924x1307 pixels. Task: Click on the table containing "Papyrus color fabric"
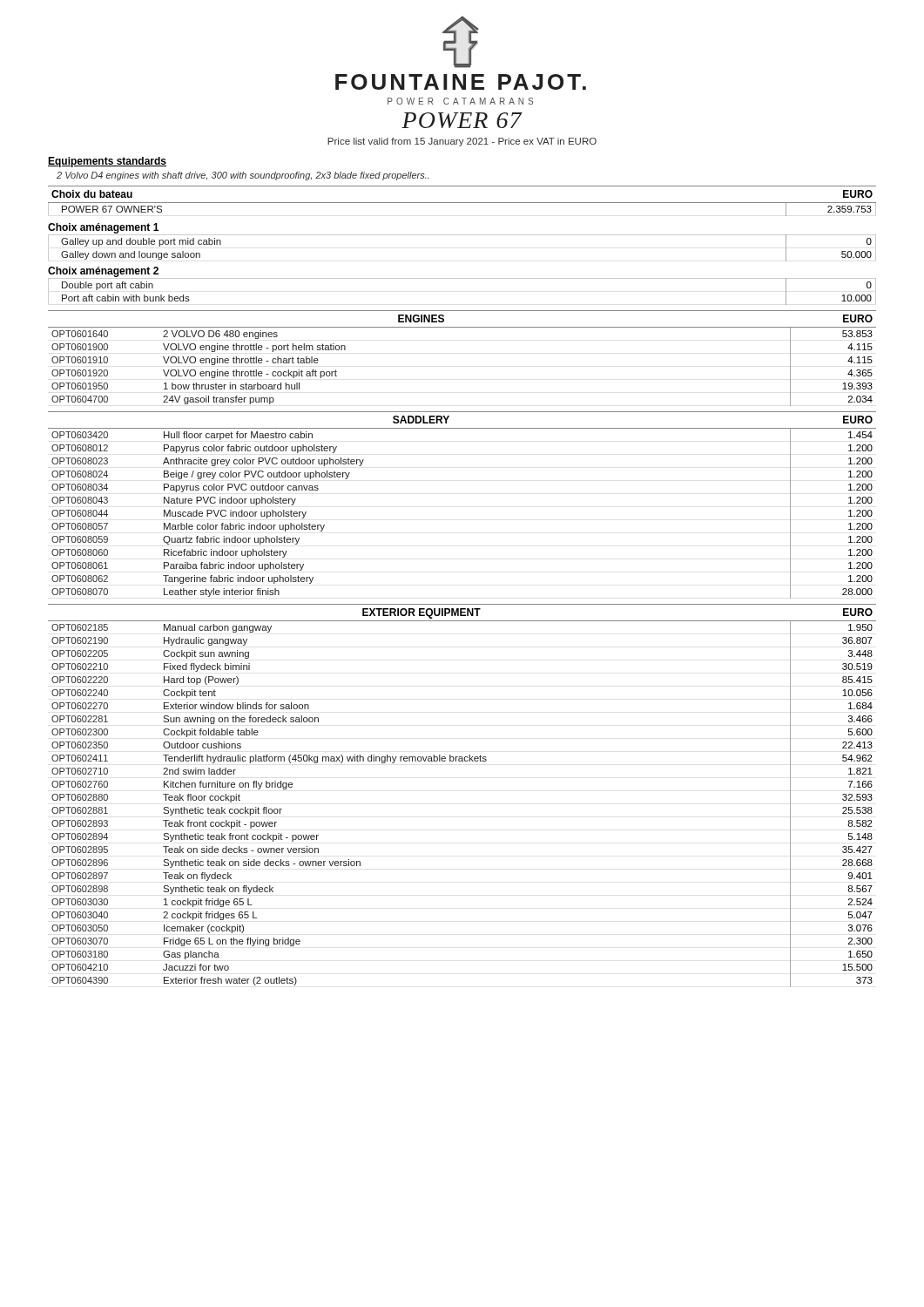(x=462, y=505)
